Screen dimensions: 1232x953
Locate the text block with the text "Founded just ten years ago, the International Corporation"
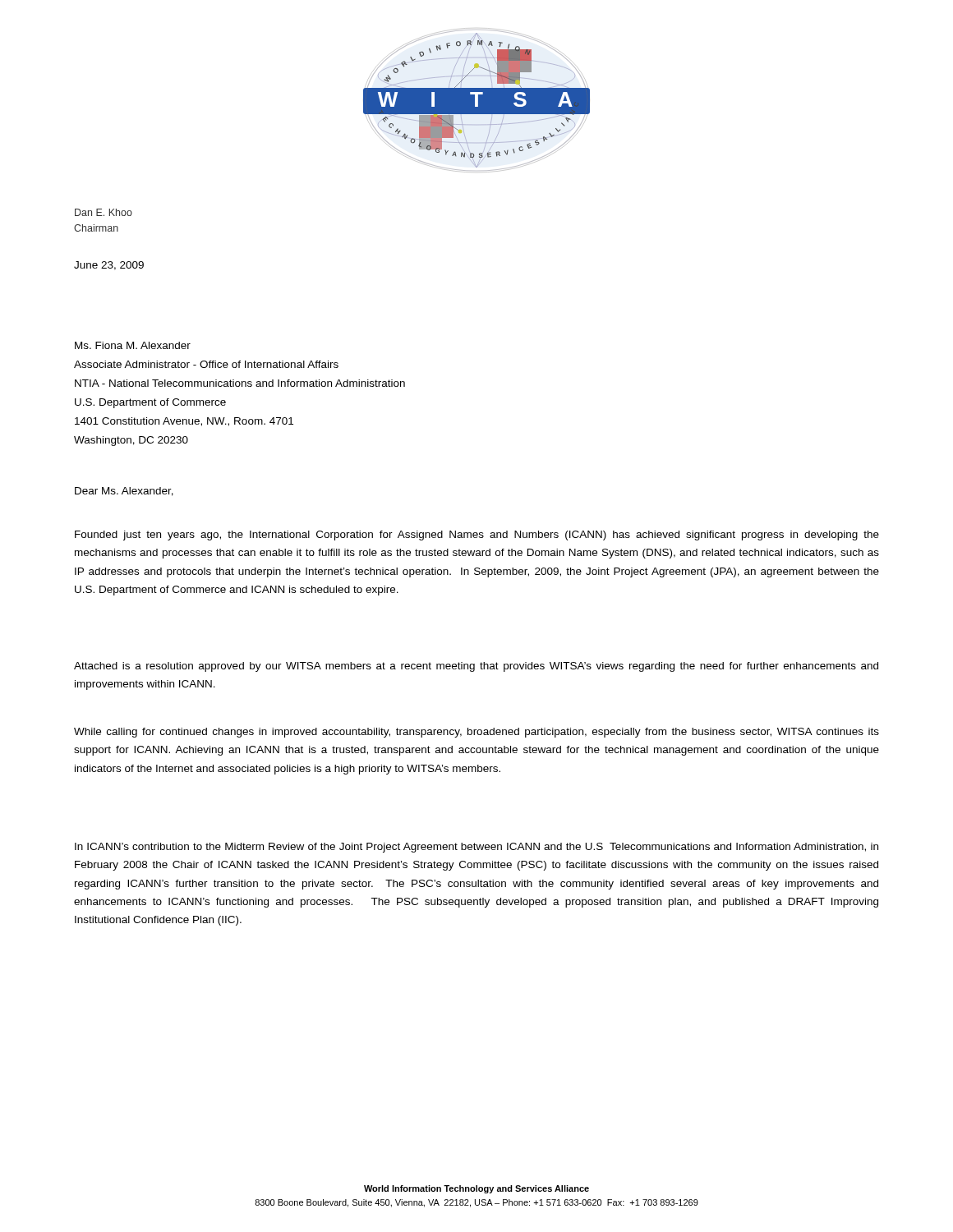pyautogui.click(x=476, y=562)
